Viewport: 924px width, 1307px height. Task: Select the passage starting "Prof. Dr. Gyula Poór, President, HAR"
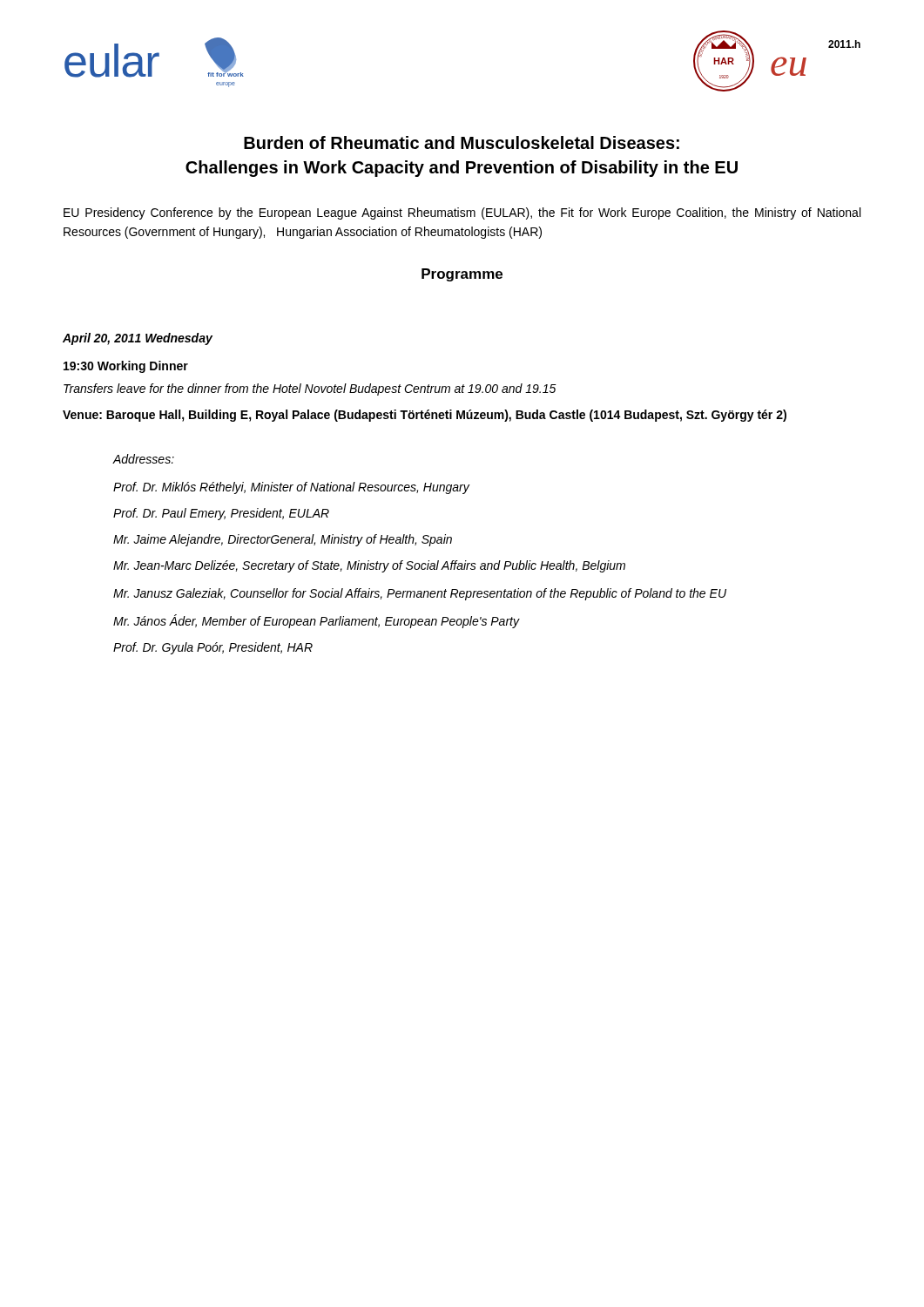tap(213, 647)
